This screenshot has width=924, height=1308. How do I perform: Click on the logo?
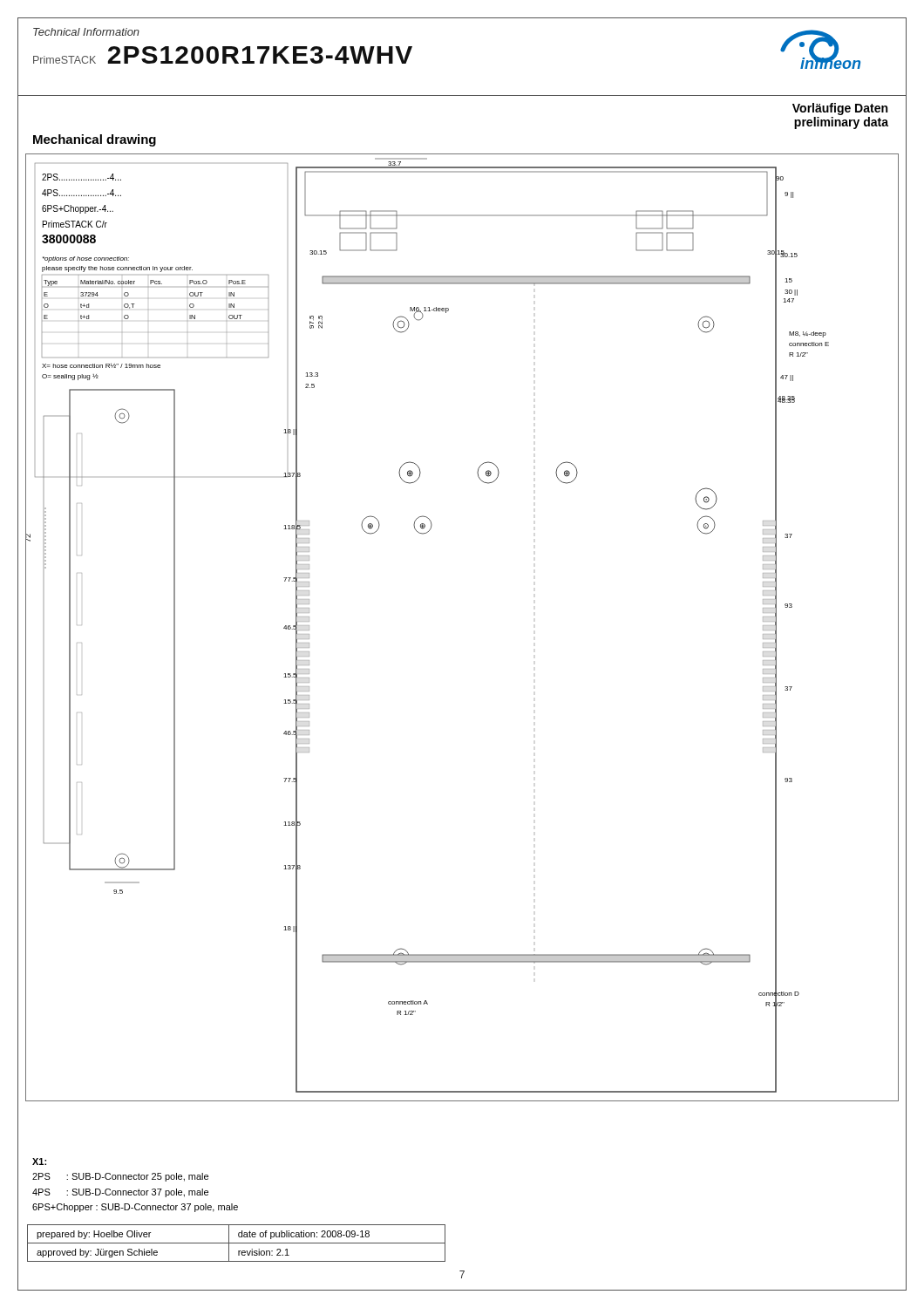click(833, 51)
